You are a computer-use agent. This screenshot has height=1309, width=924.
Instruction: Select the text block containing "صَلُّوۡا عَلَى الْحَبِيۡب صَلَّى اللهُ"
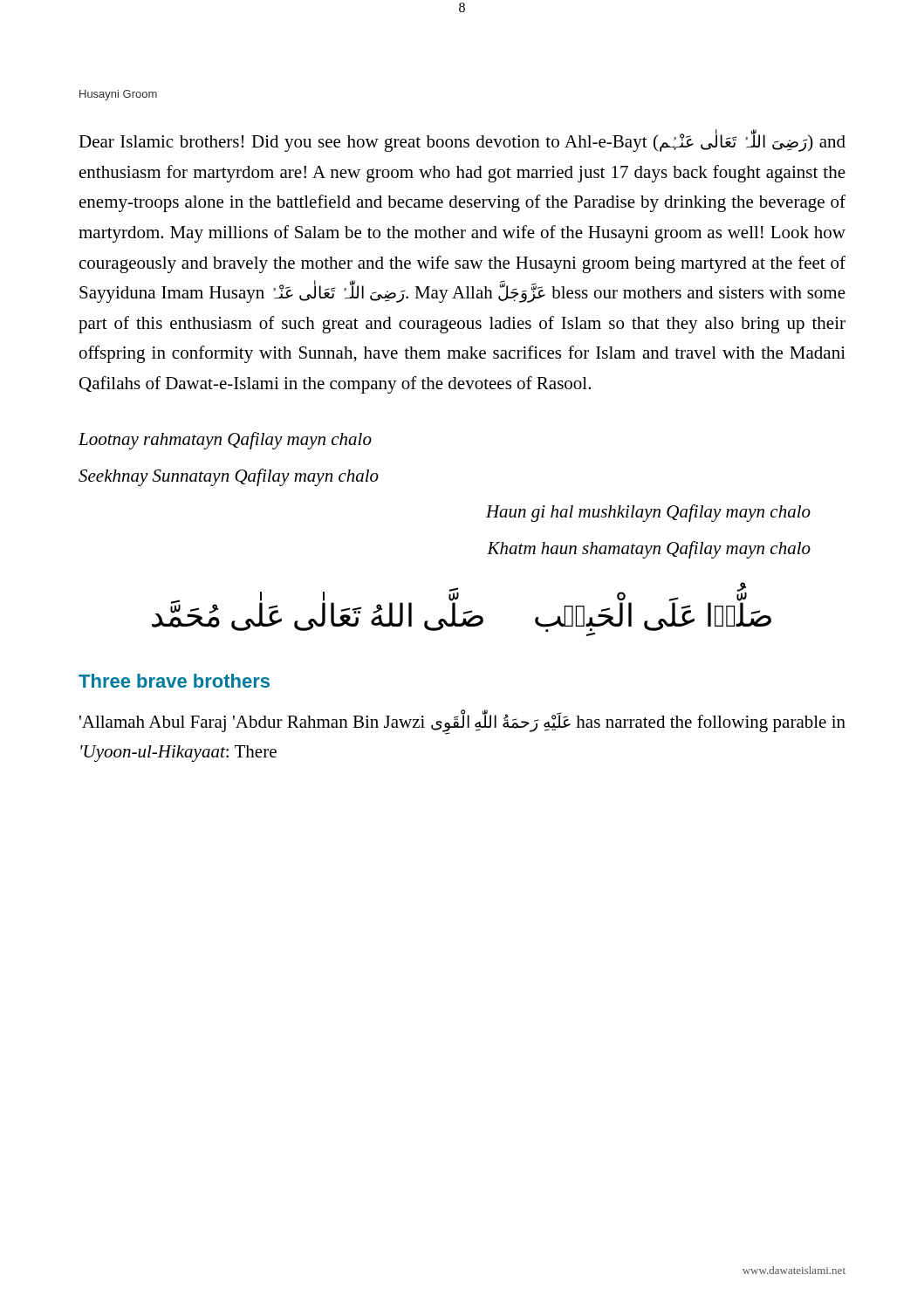click(462, 616)
